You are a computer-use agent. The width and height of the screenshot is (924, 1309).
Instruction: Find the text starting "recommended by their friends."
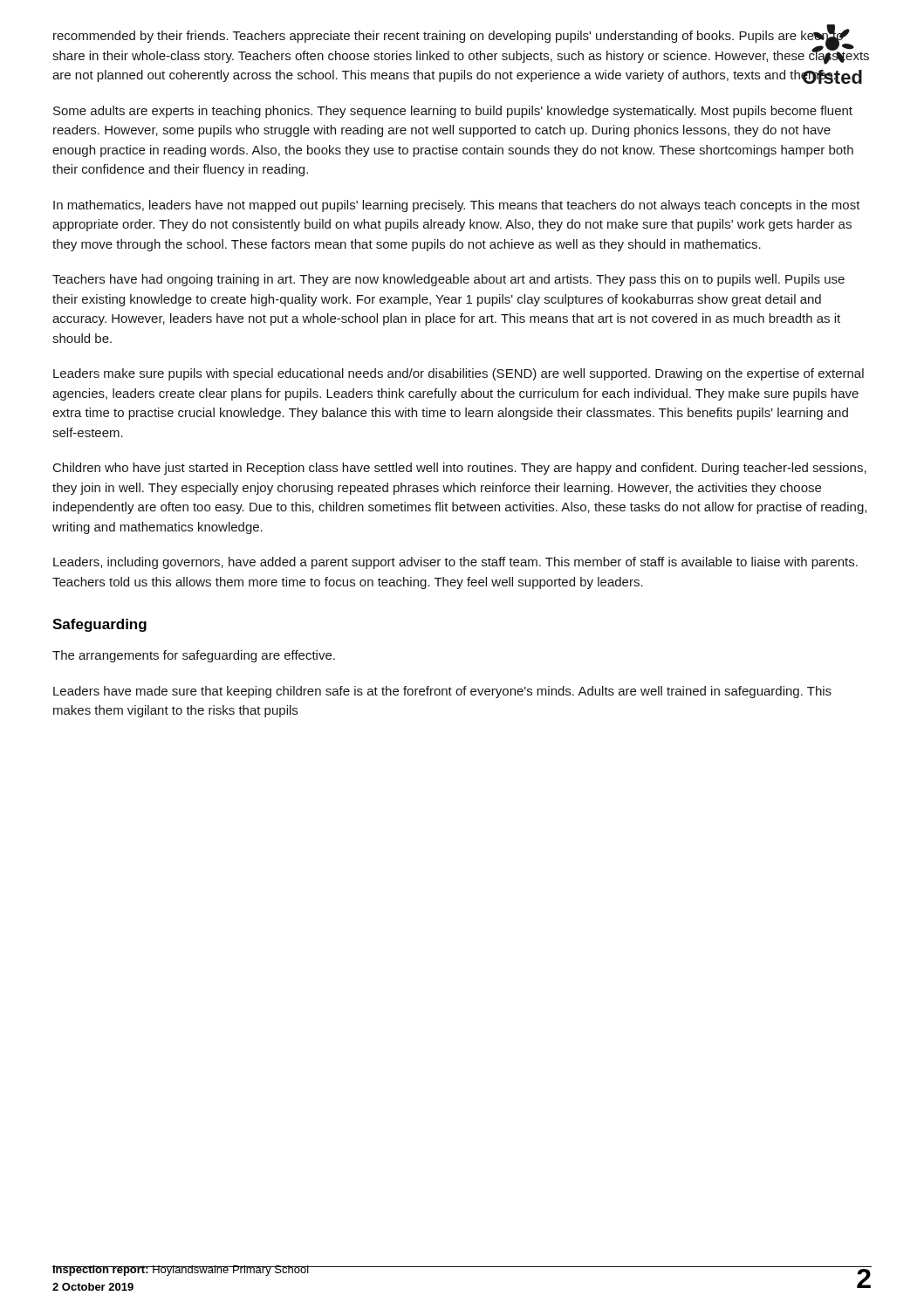(461, 55)
